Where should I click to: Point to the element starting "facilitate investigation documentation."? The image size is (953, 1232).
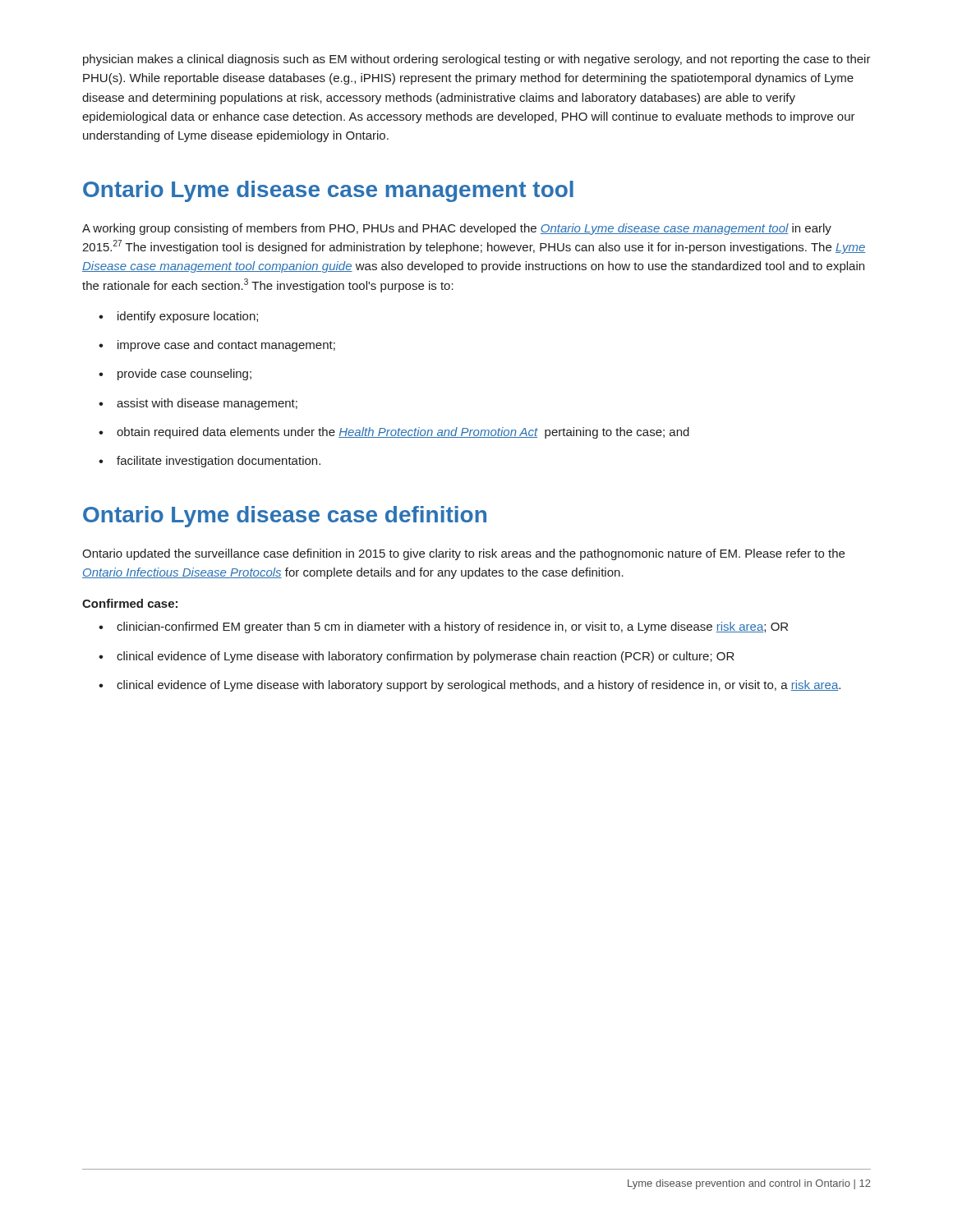pos(209,462)
